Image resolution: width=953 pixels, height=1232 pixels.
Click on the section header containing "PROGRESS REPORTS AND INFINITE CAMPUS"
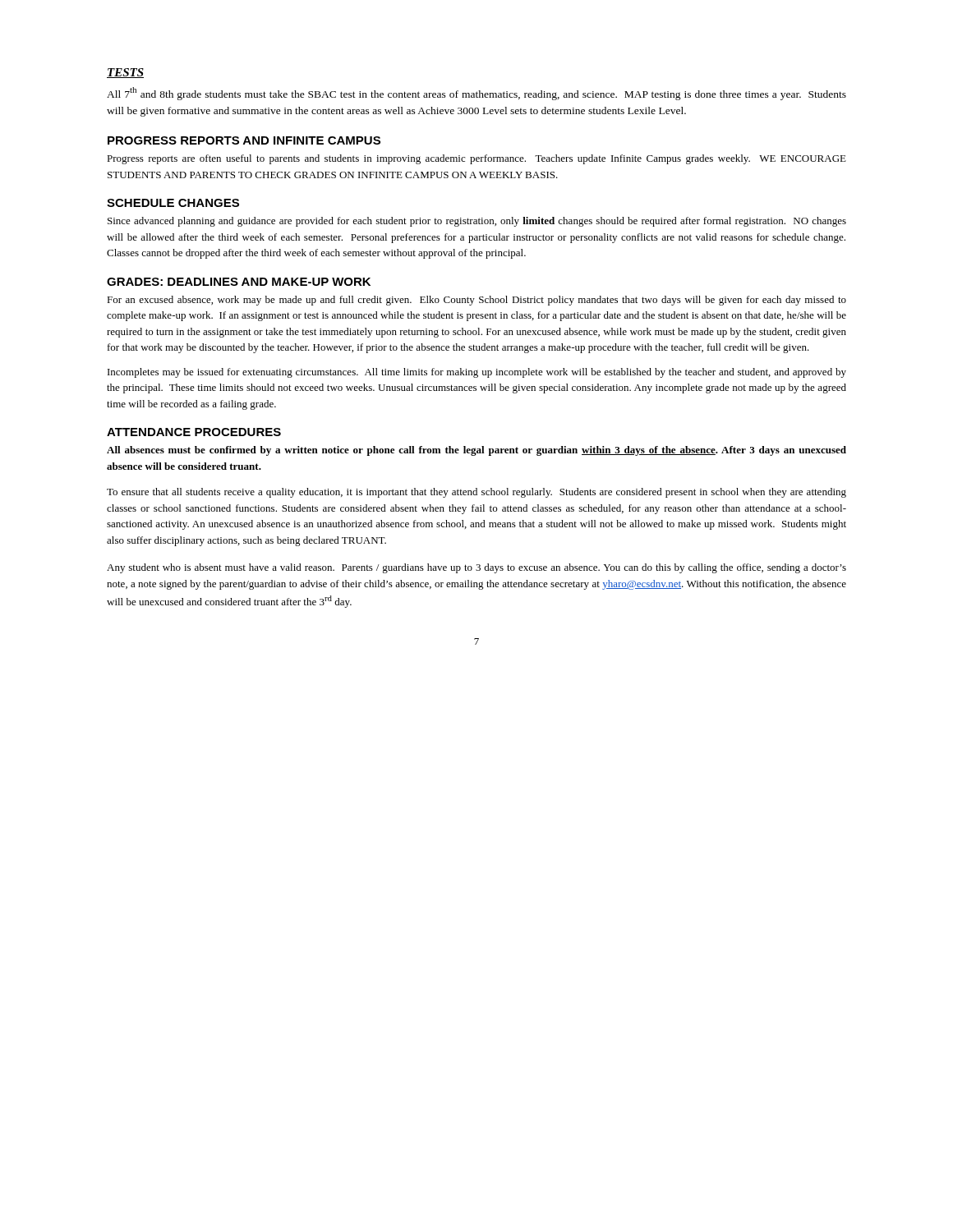(x=244, y=140)
